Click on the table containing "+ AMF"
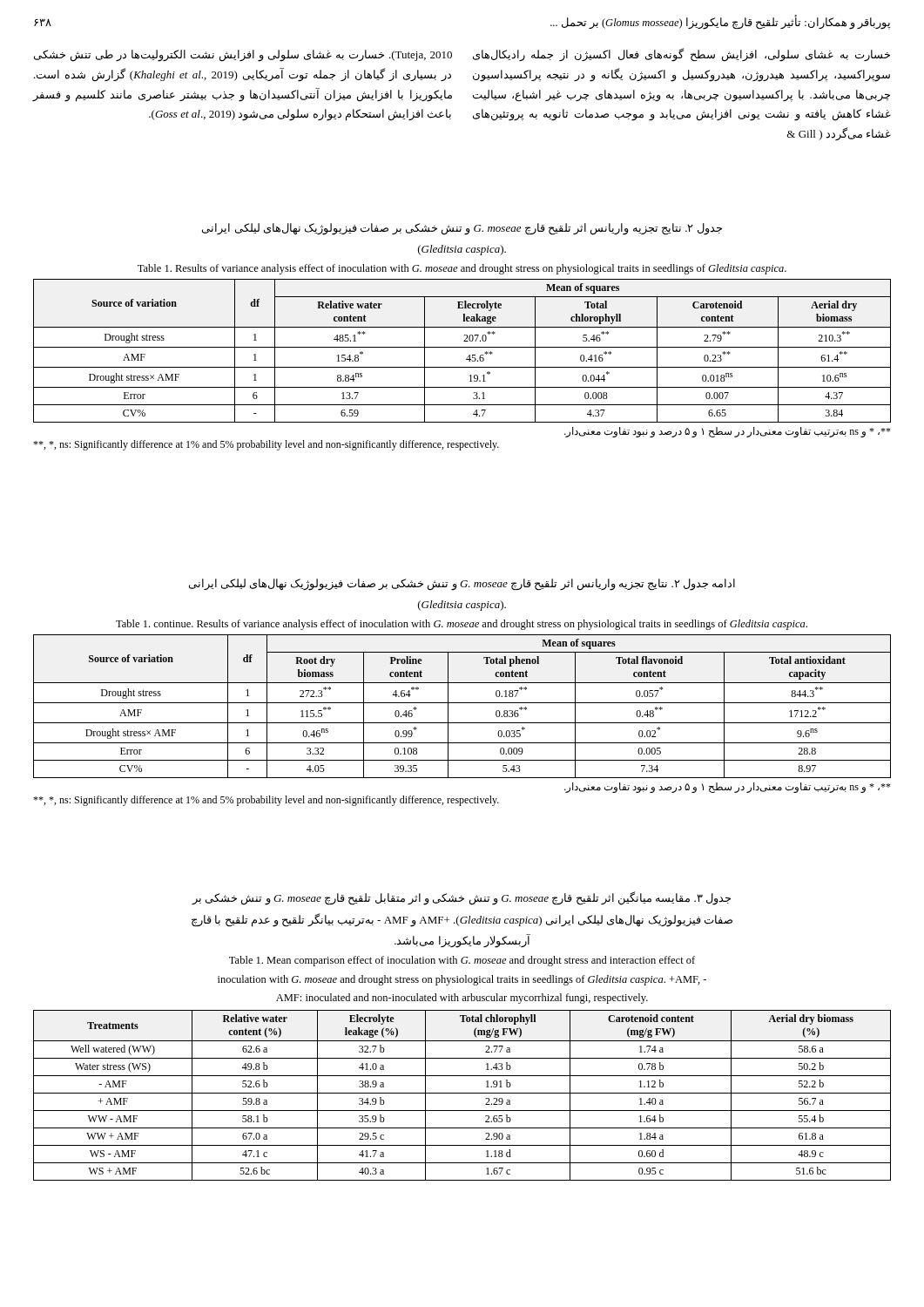924x1307 pixels. click(x=462, y=1095)
